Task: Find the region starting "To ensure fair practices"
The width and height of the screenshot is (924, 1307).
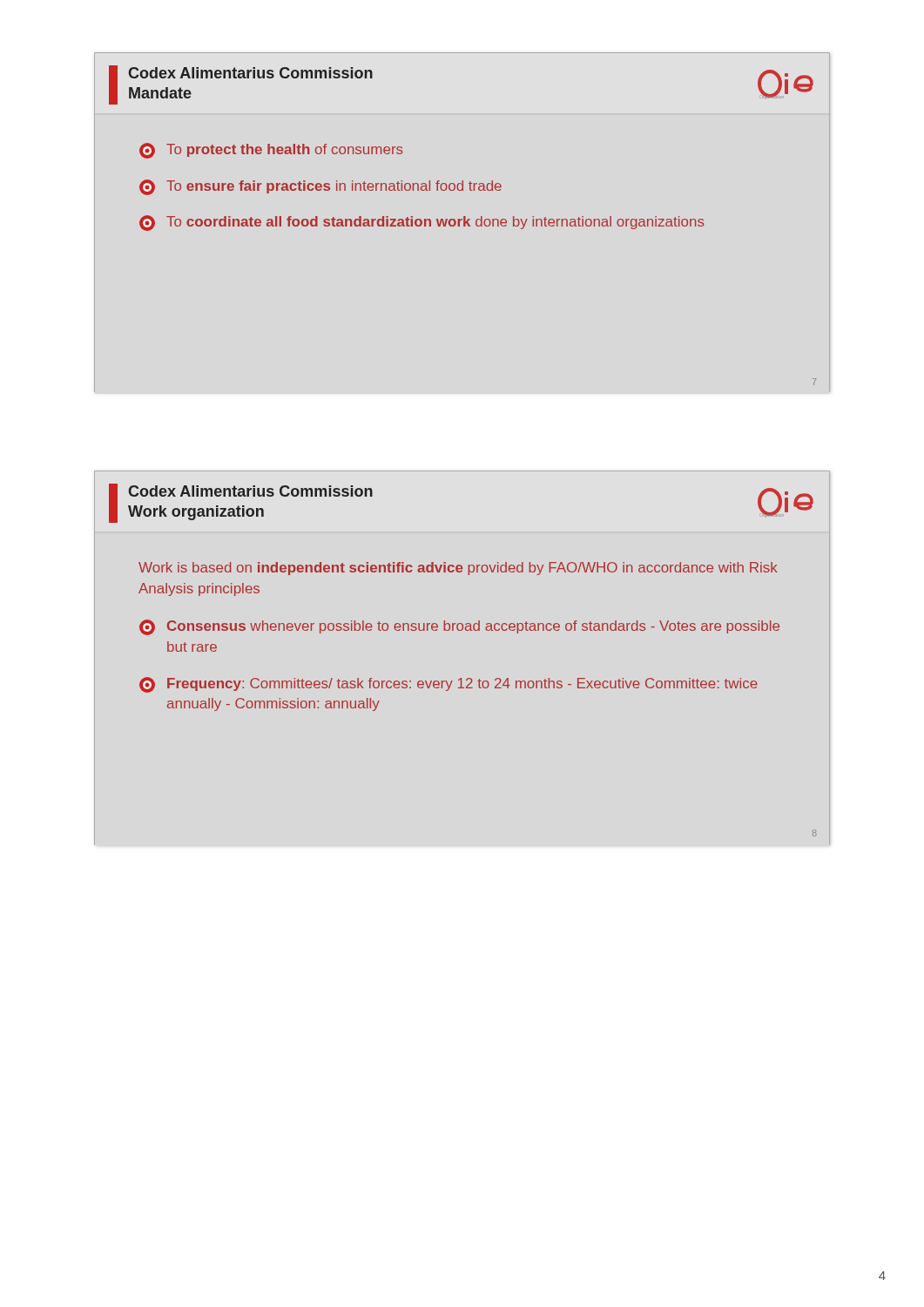Action: pyautogui.click(x=320, y=186)
